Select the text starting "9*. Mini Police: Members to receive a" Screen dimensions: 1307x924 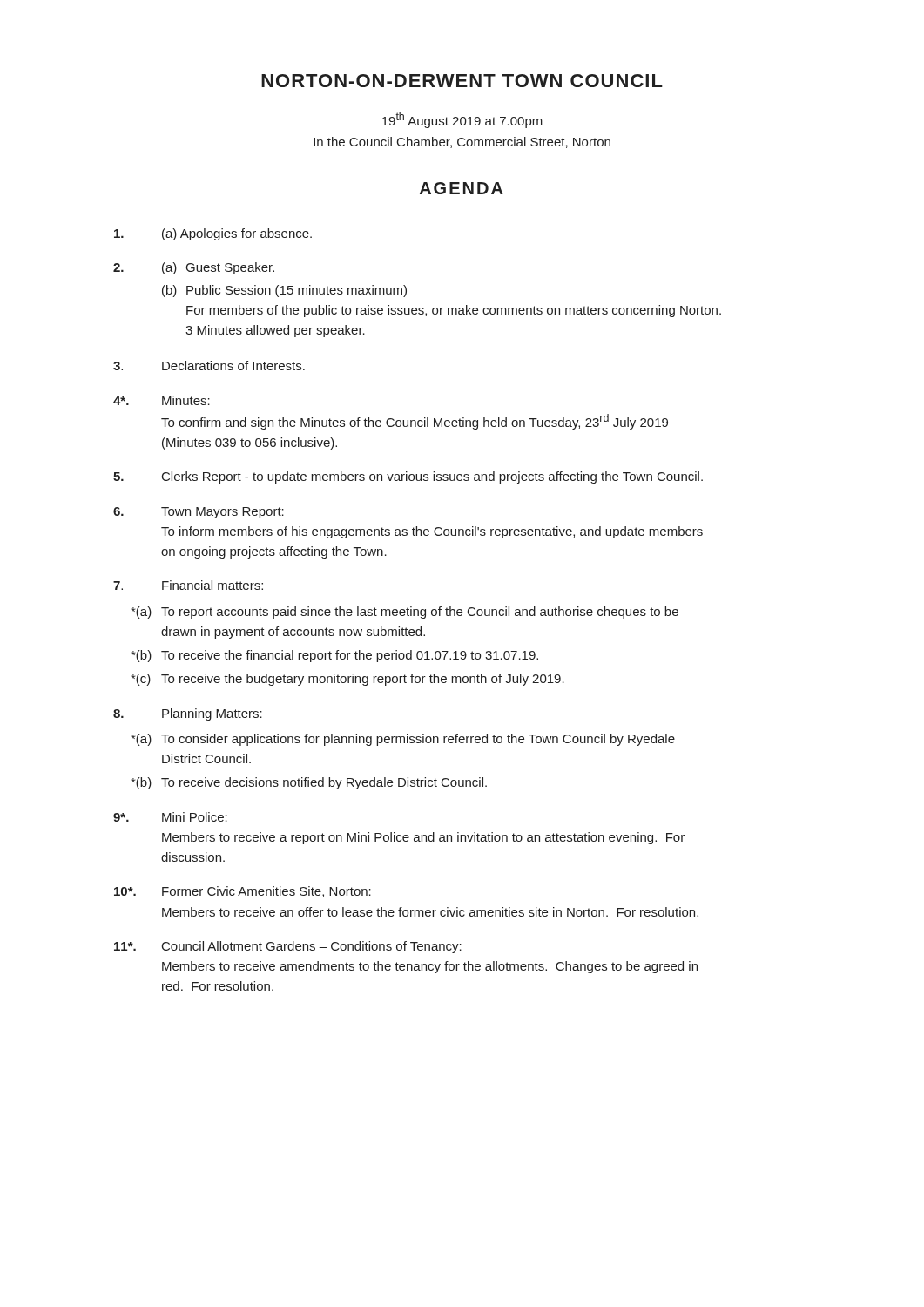(399, 837)
